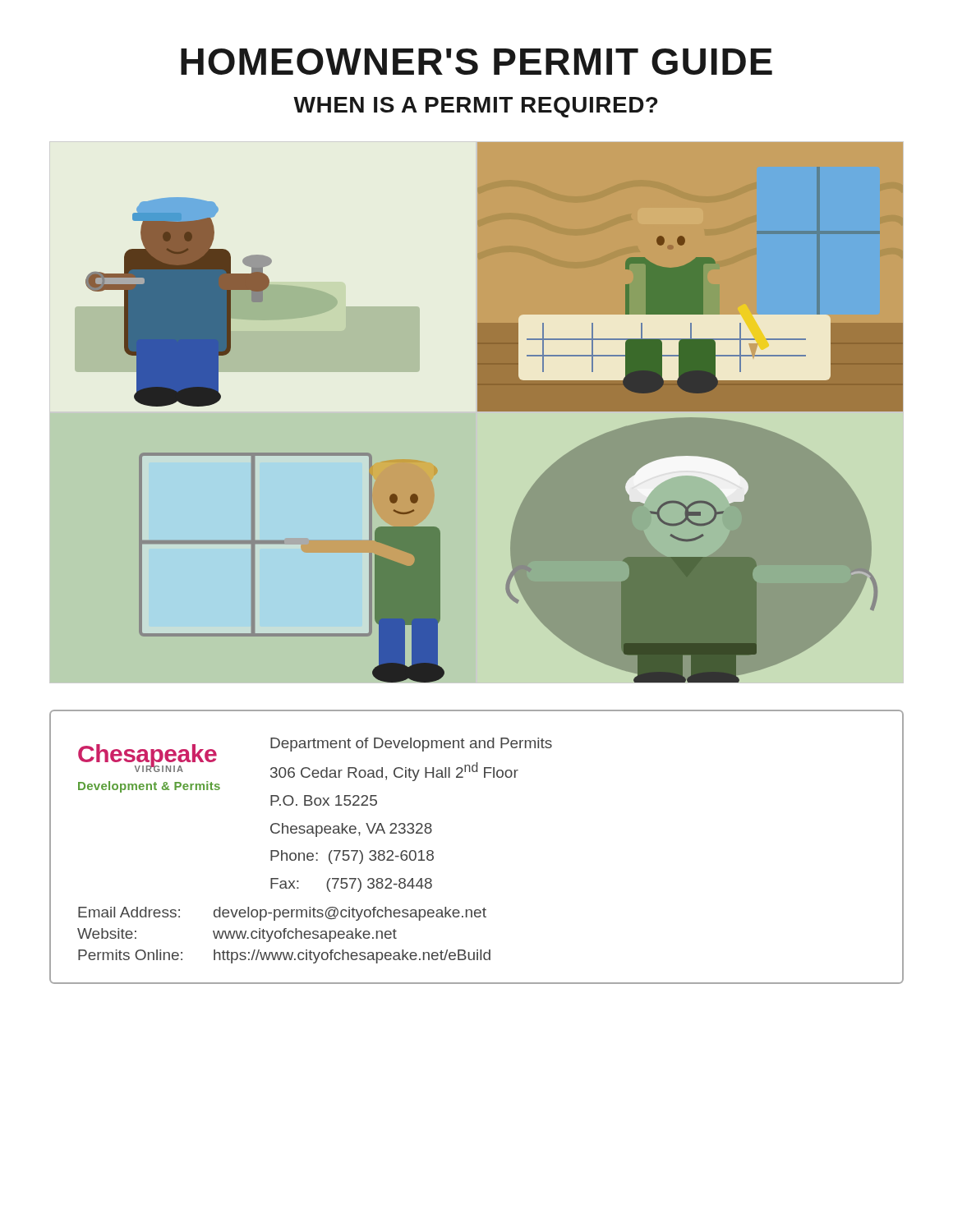Select the illustration
This screenshot has width=953, height=1232.
[476, 412]
